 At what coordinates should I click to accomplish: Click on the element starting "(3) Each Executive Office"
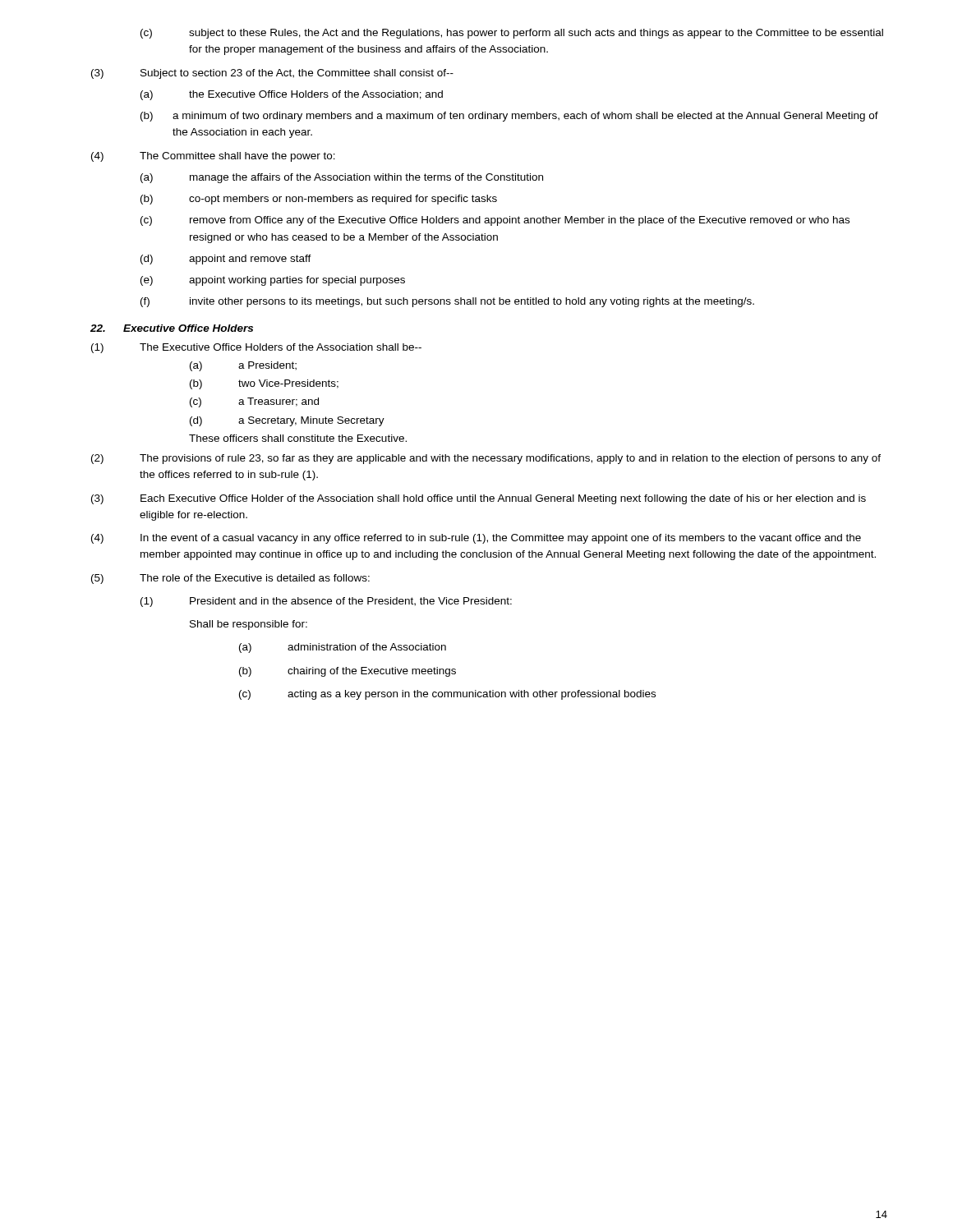click(489, 507)
